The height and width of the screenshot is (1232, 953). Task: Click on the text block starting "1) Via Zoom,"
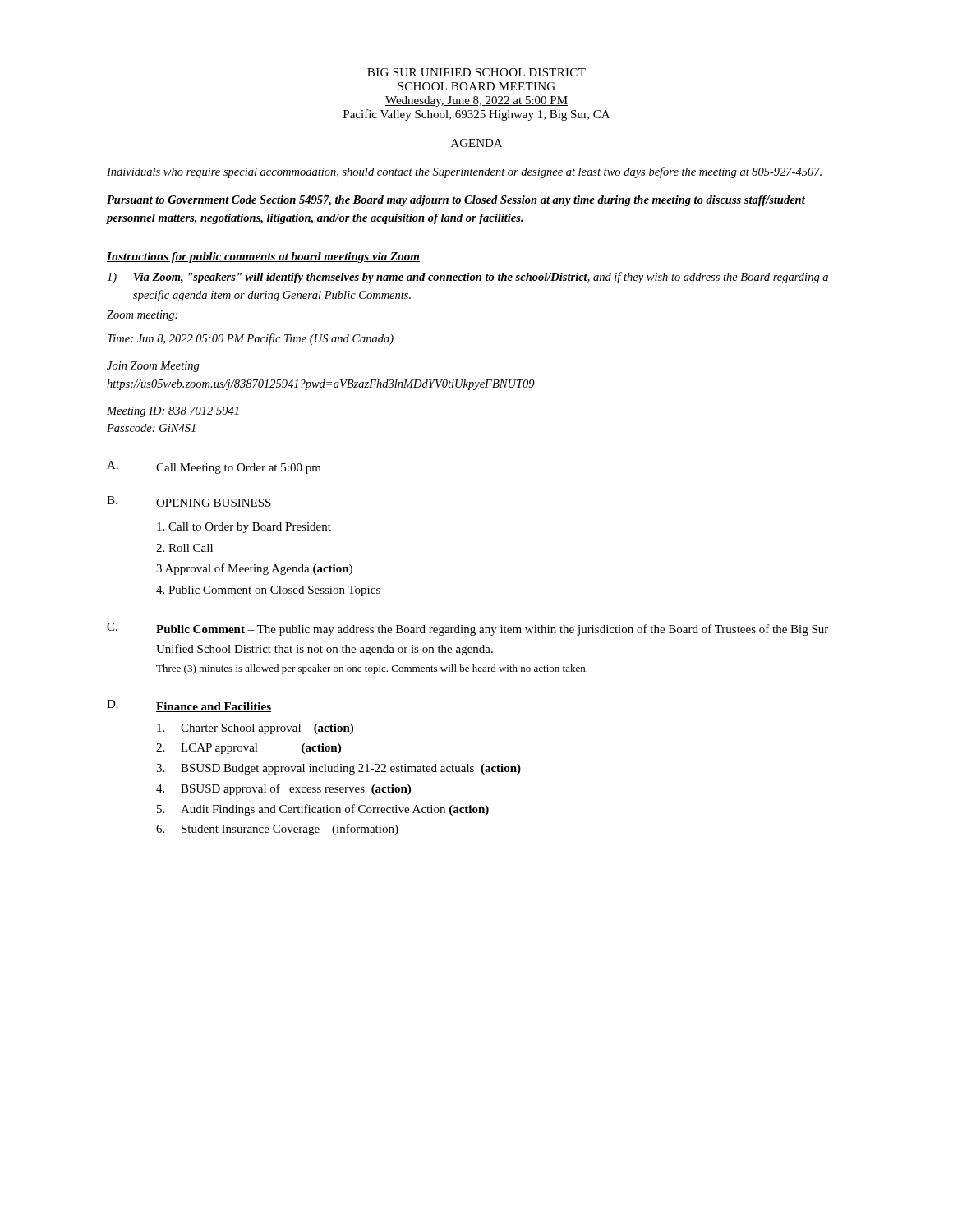(x=468, y=285)
